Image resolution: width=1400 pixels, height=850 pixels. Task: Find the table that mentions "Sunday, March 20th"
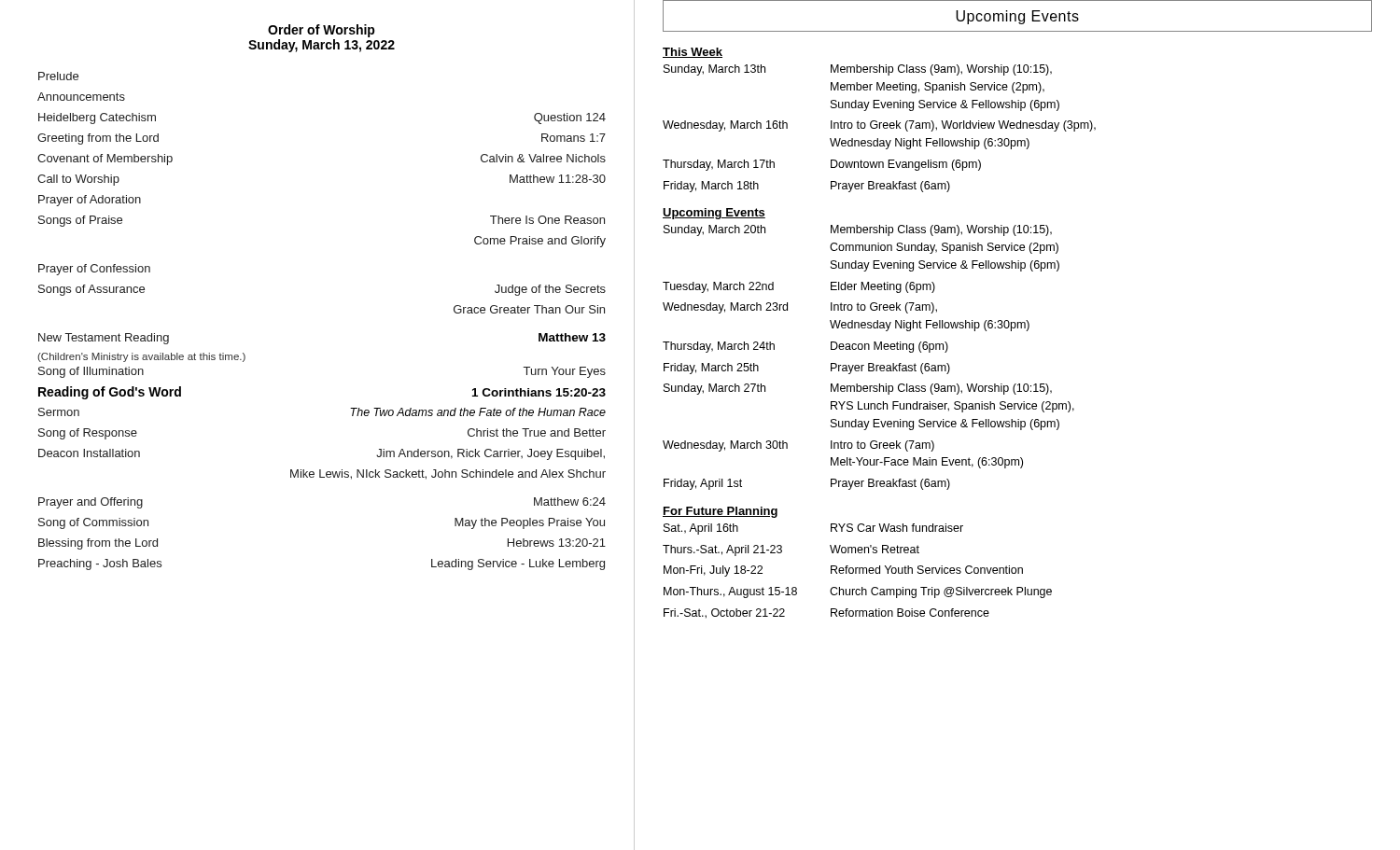pyautogui.click(x=1017, y=357)
